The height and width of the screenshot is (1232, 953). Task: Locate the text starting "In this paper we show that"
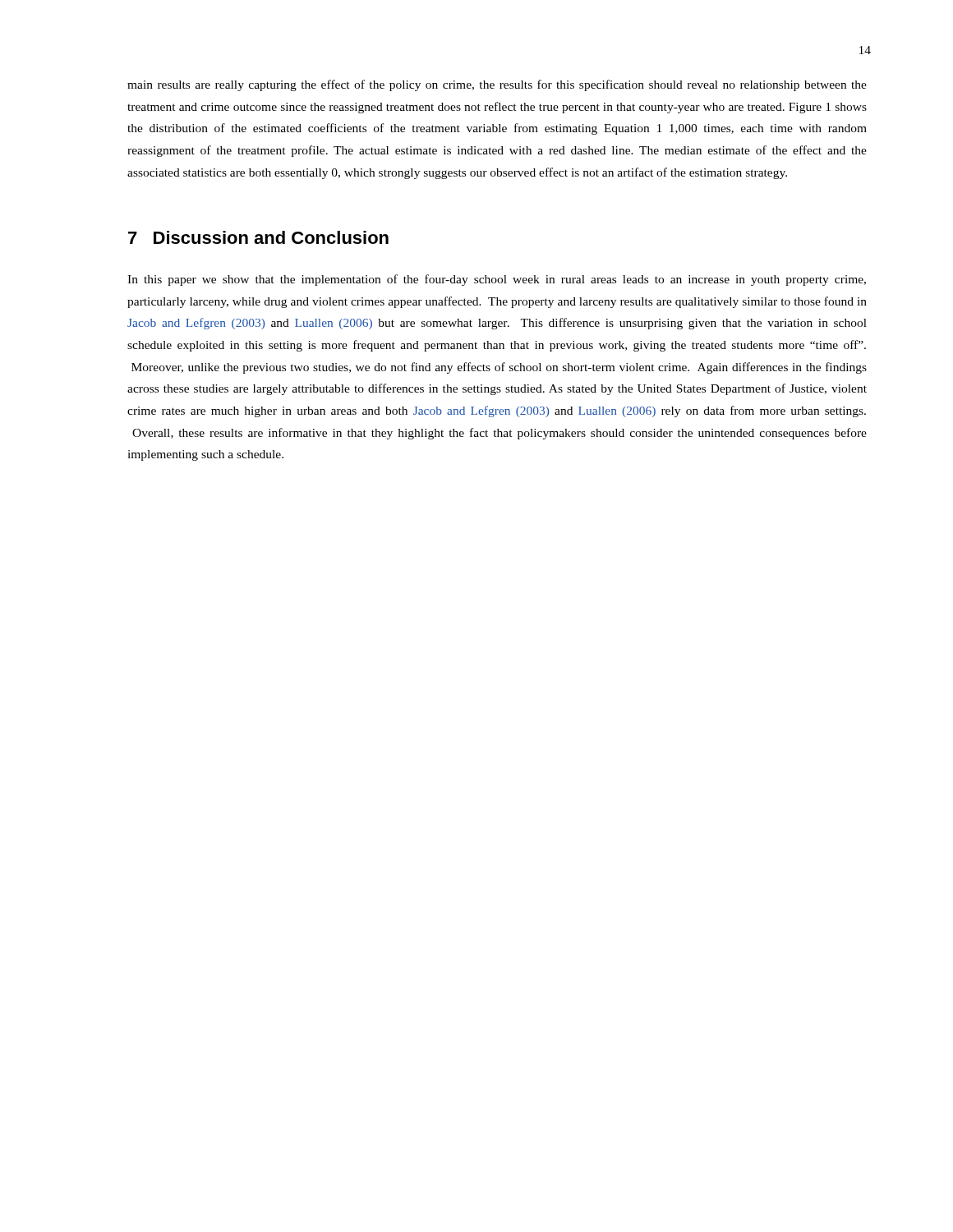point(497,366)
